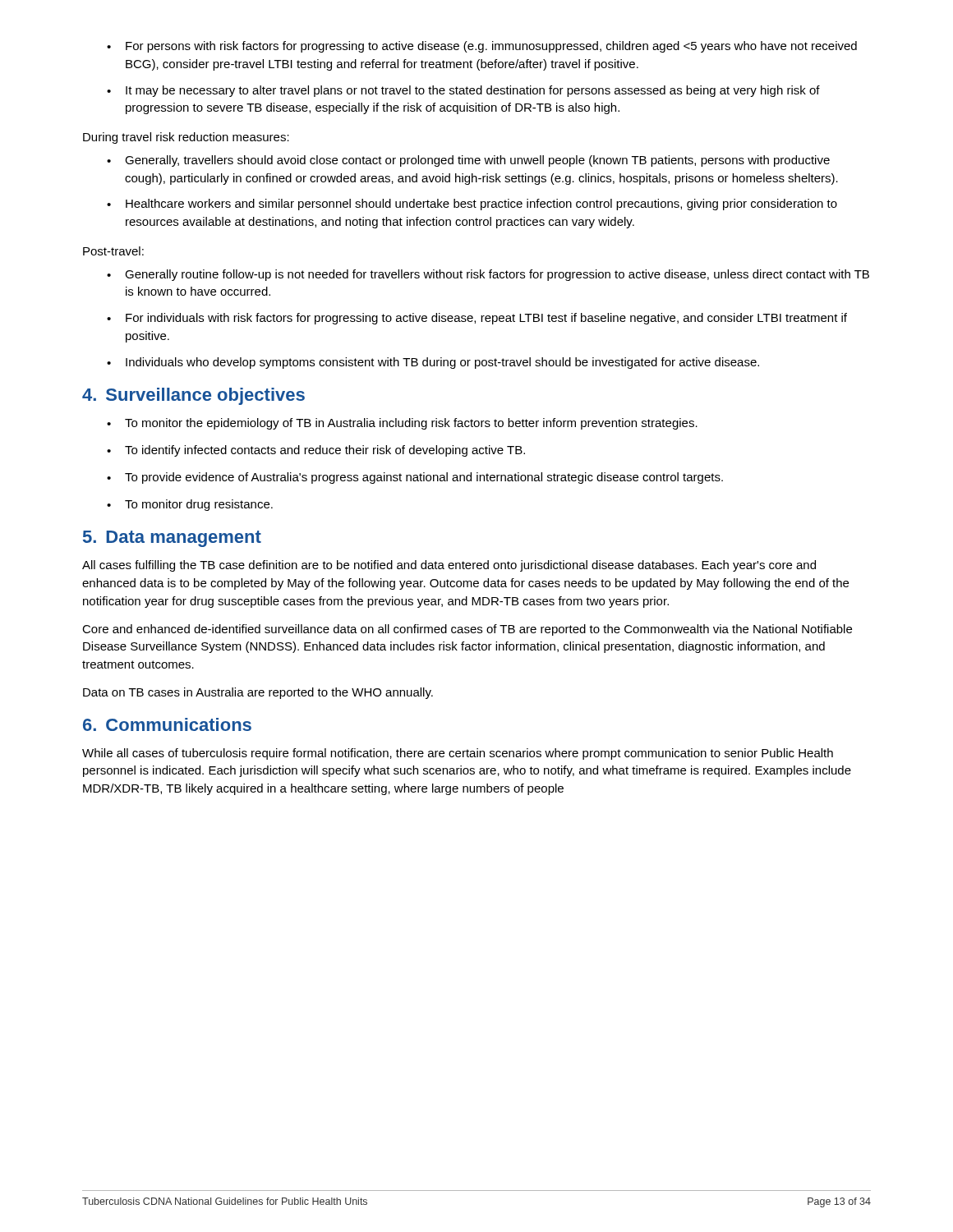Click on the text block starting "• To identify infected contacts and reduce"
The image size is (953, 1232).
pos(489,450)
